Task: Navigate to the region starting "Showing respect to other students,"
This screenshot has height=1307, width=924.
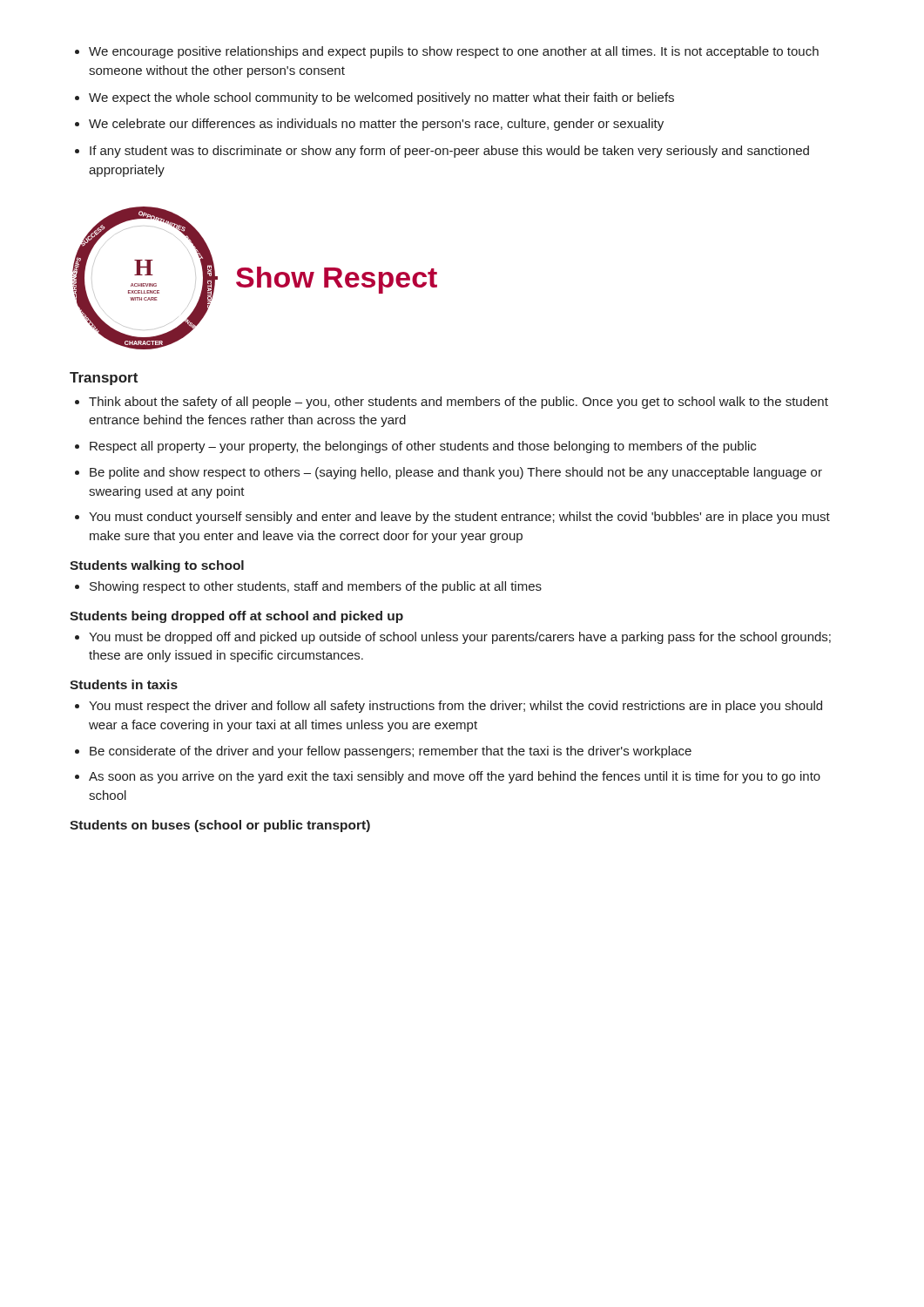Action: point(462,586)
